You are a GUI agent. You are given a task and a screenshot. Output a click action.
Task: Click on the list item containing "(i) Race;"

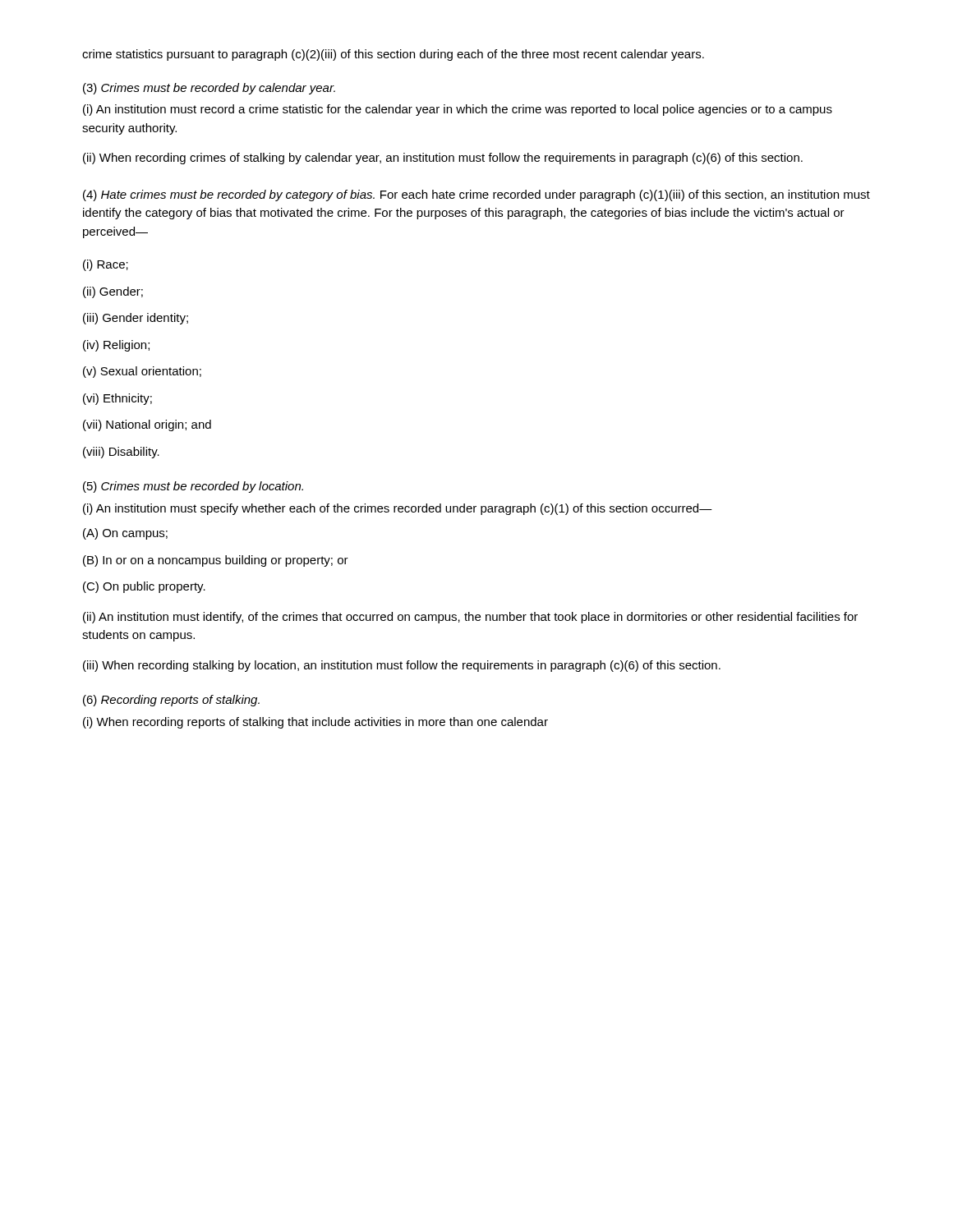click(x=105, y=264)
